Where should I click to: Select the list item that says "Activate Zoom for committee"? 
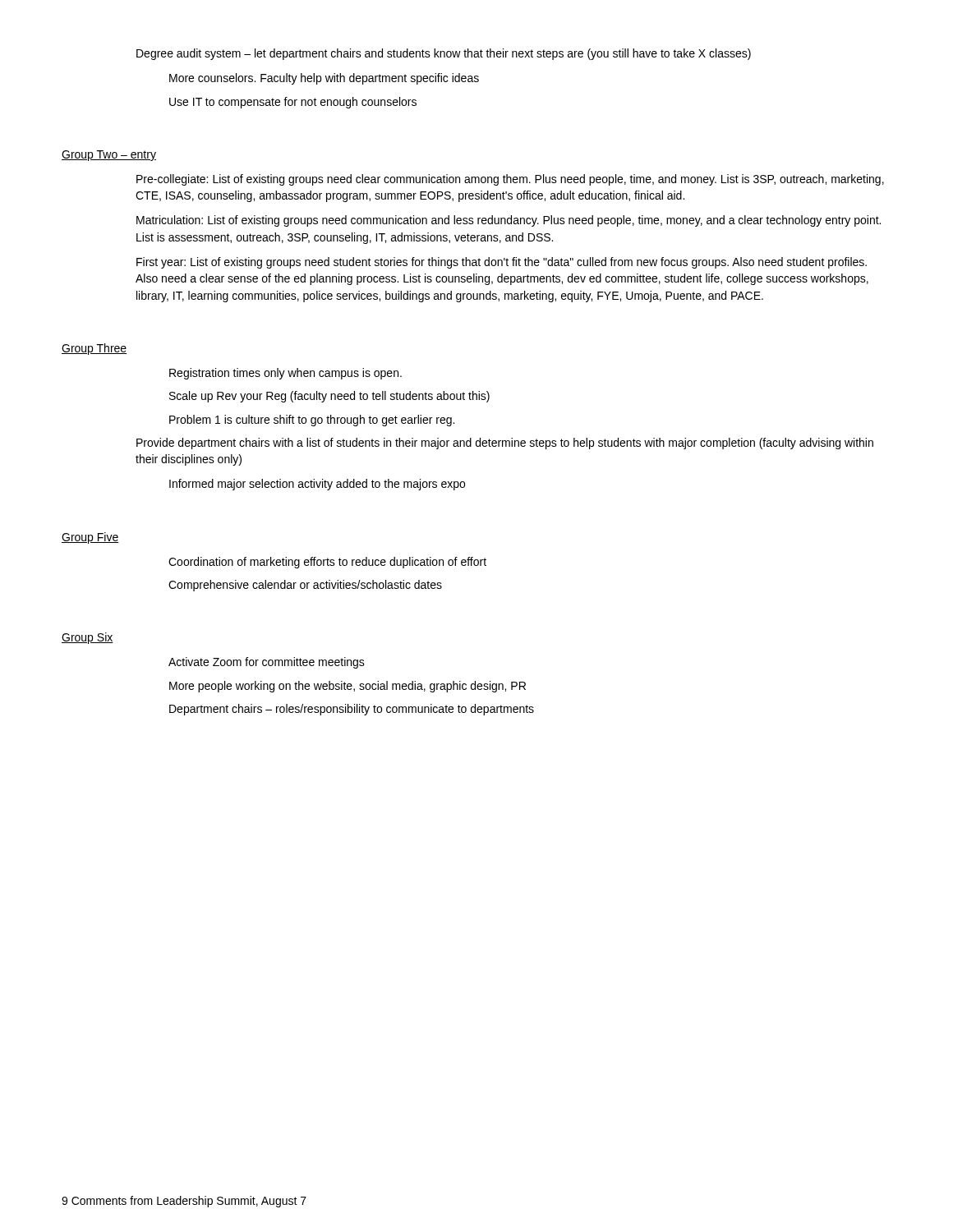pos(267,662)
